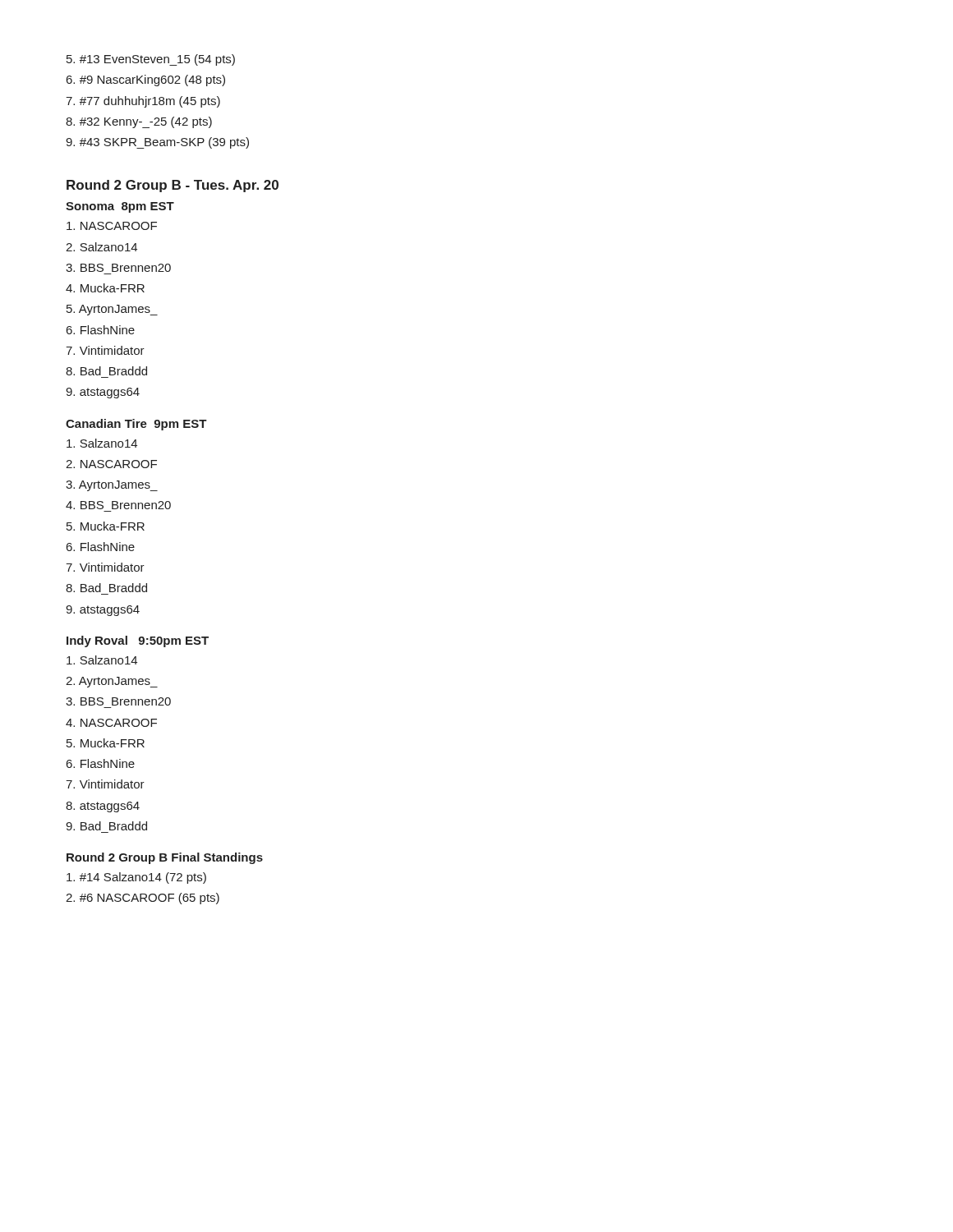The width and height of the screenshot is (953, 1232).
Task: Select the element starting "9. Bad_Braddd"
Action: pyautogui.click(x=107, y=826)
